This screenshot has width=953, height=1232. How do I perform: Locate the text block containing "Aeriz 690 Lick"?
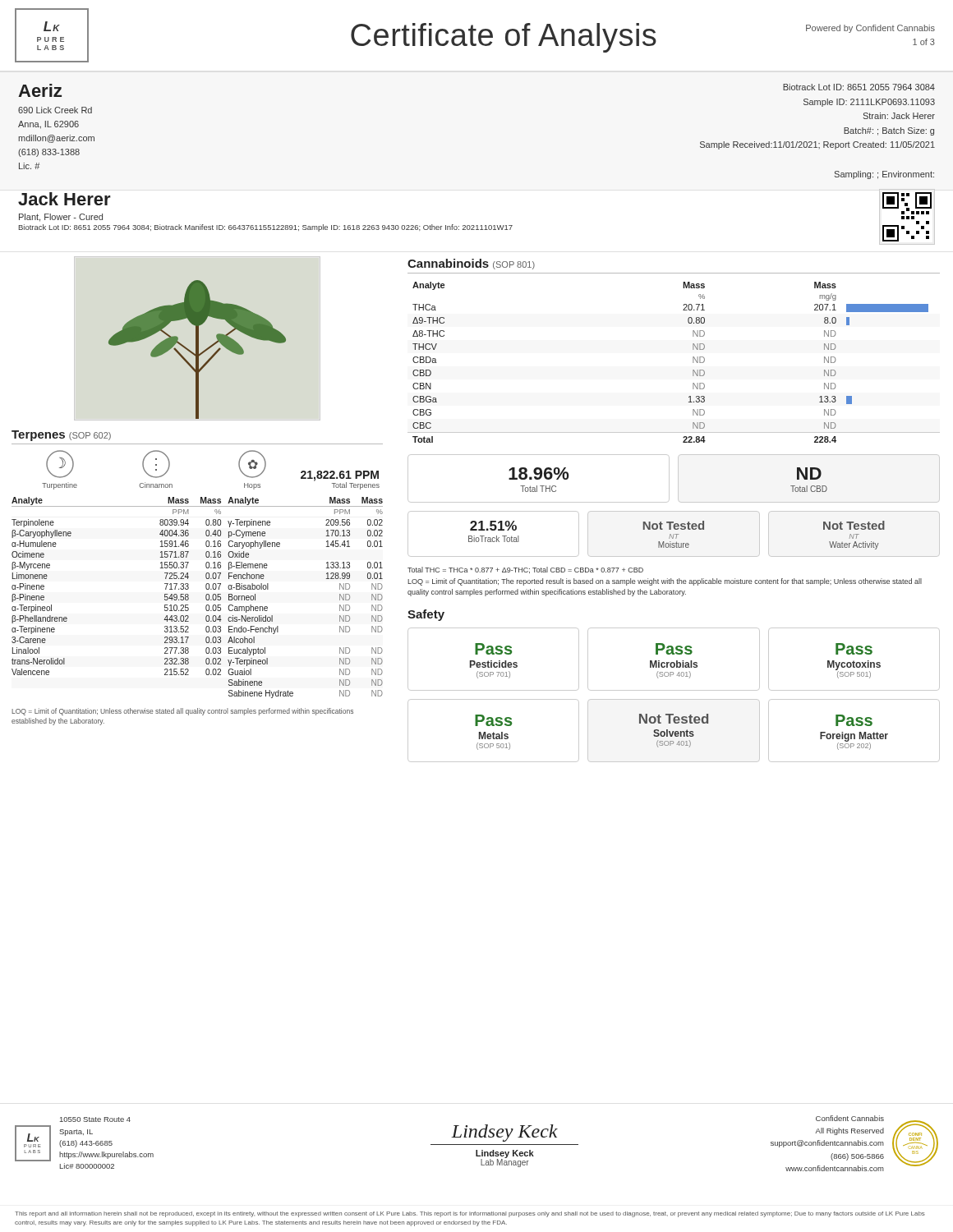(57, 127)
